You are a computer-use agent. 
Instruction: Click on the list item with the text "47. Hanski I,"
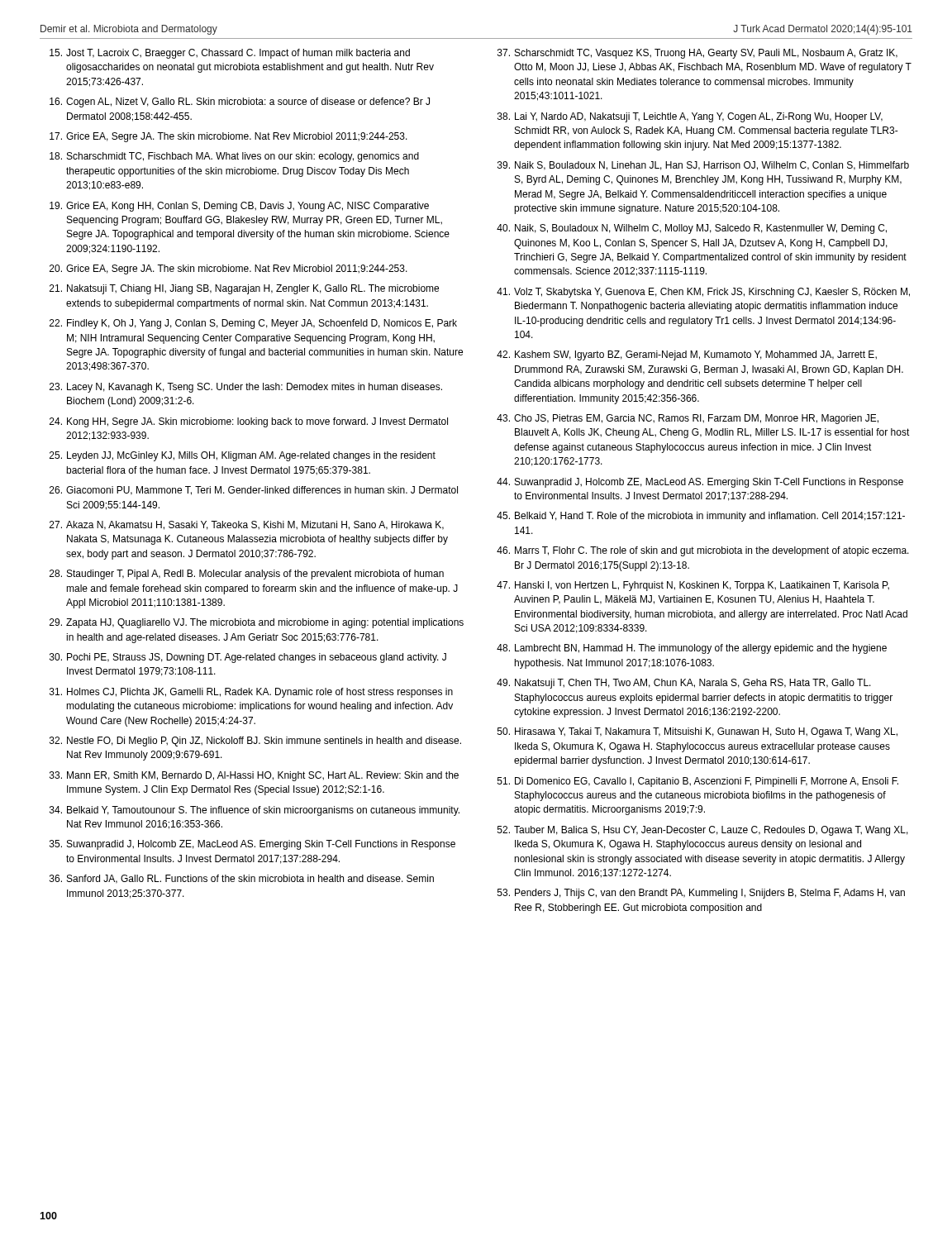tap(700, 607)
